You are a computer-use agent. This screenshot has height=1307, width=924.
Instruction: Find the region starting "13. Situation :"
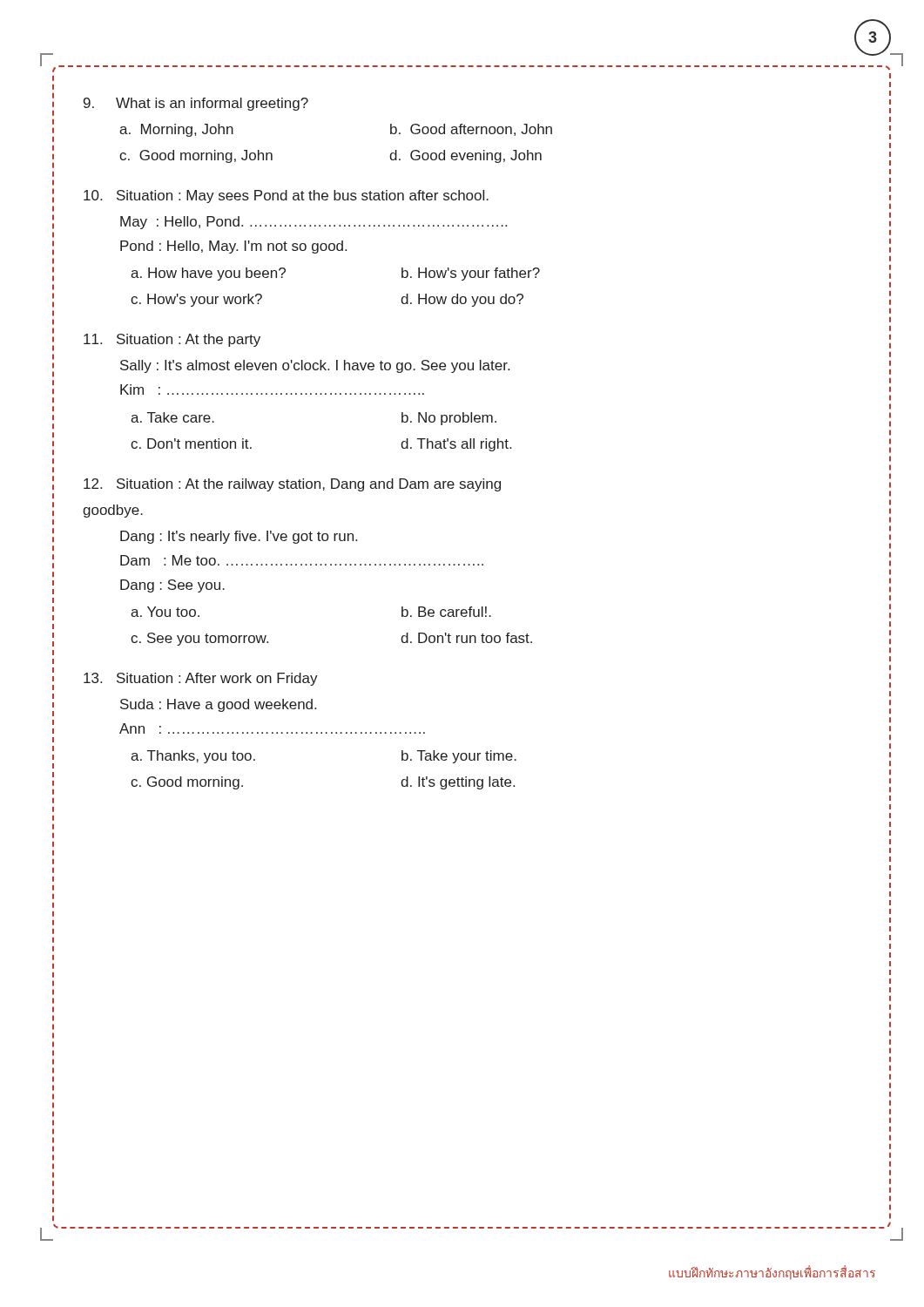pyautogui.click(x=201, y=679)
